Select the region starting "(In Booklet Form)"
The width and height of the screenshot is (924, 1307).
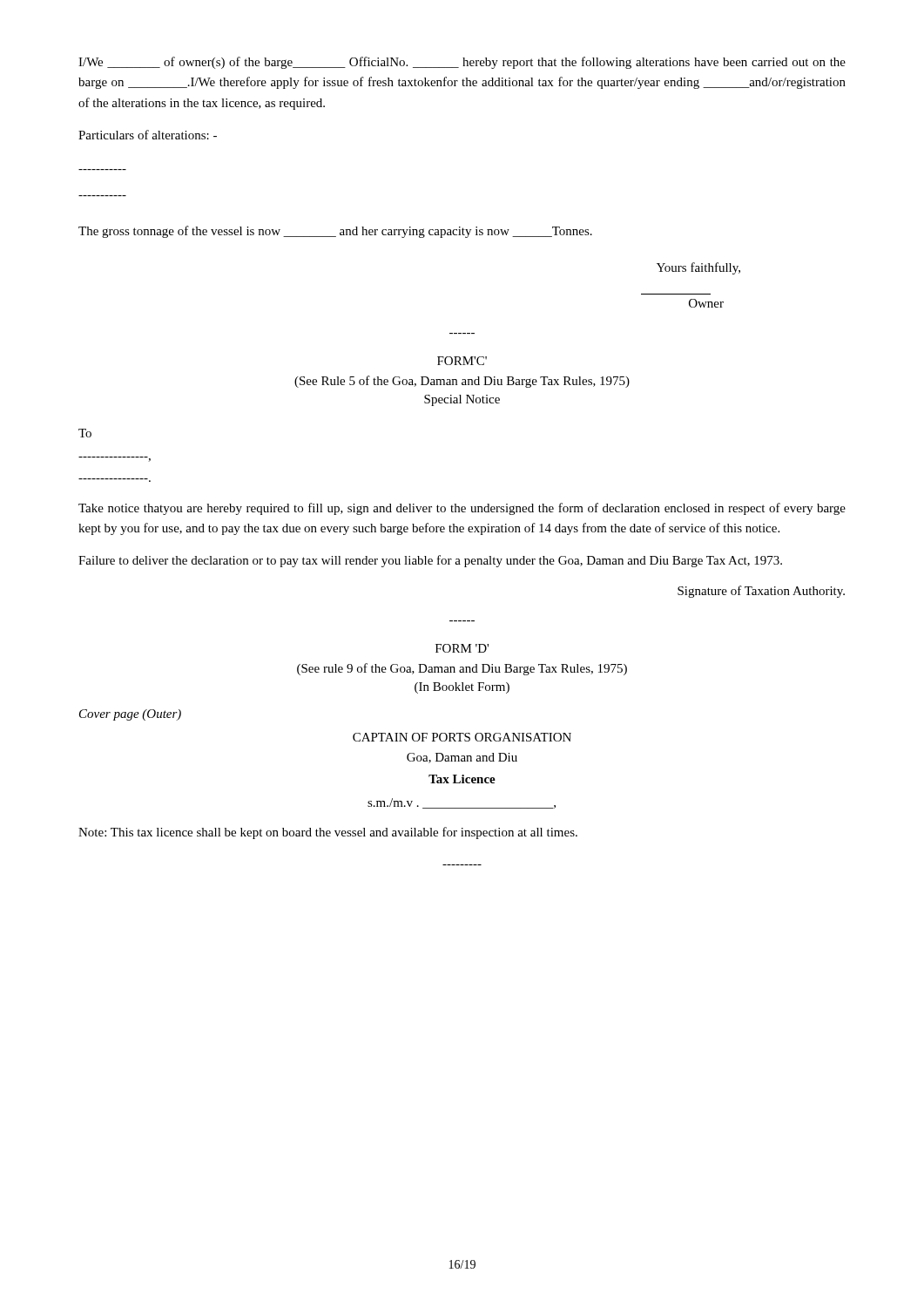(x=462, y=686)
